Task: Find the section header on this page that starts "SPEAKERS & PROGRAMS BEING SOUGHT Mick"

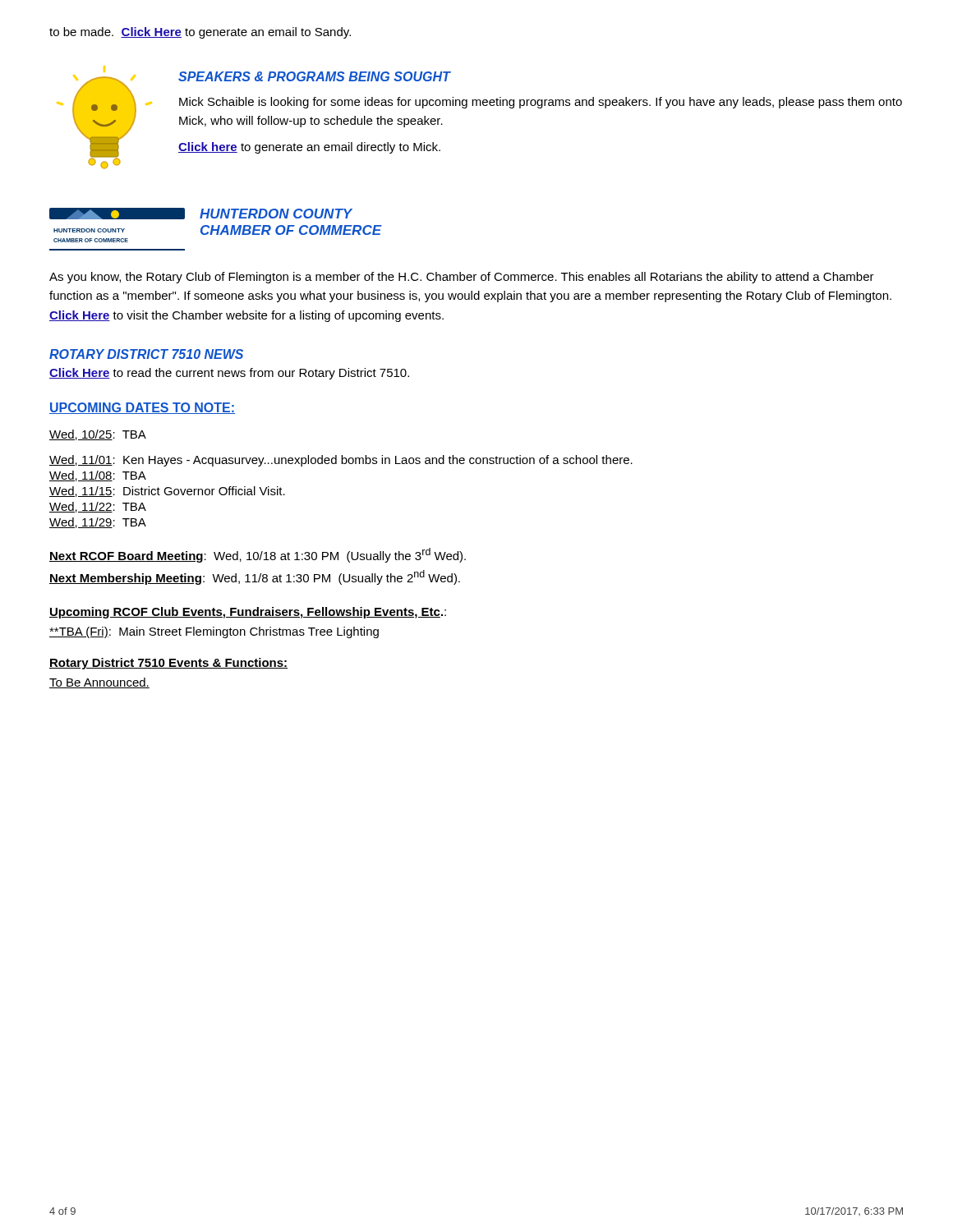Action: pyautogui.click(x=476, y=122)
